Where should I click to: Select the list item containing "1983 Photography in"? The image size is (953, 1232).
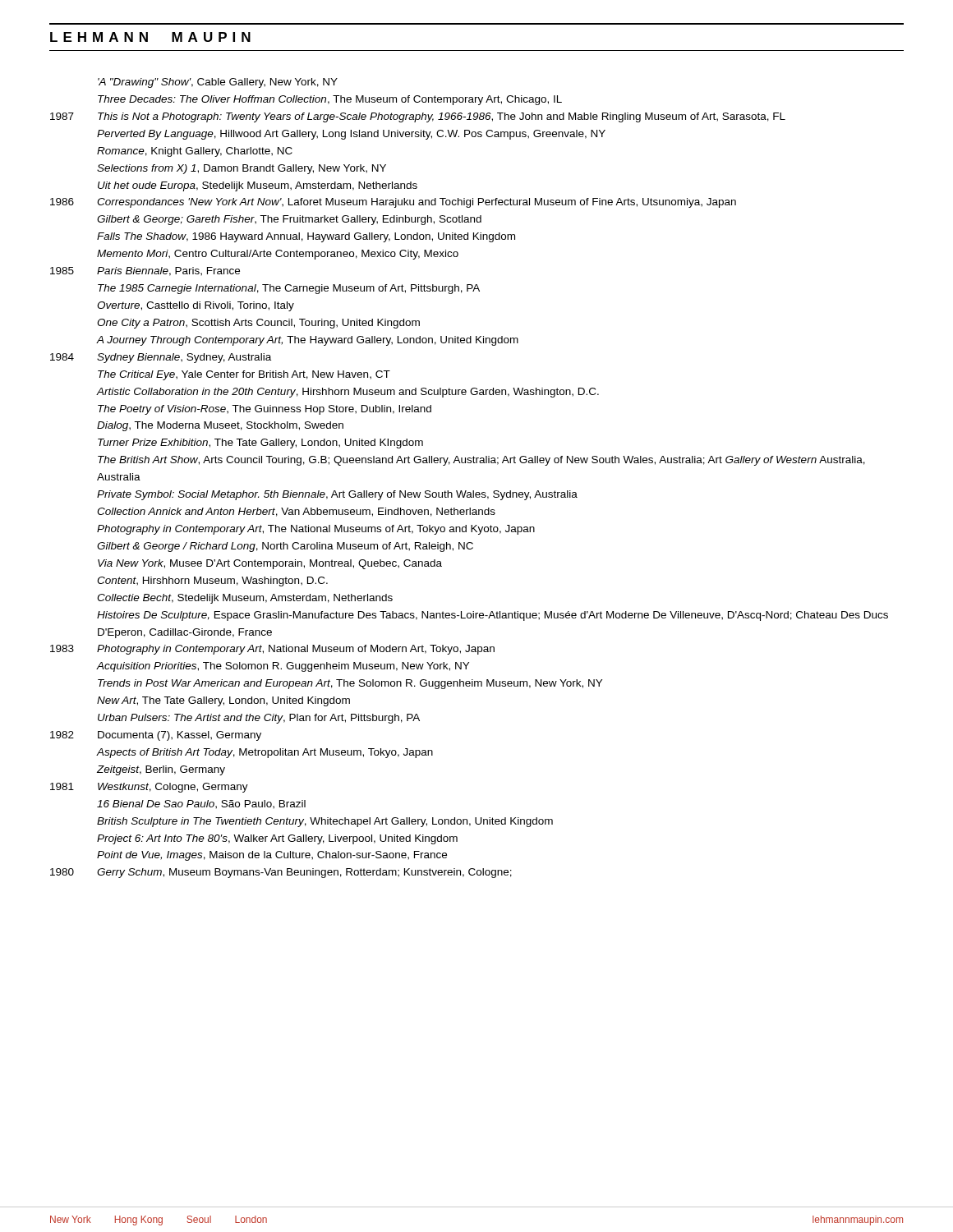pyautogui.click(x=476, y=684)
